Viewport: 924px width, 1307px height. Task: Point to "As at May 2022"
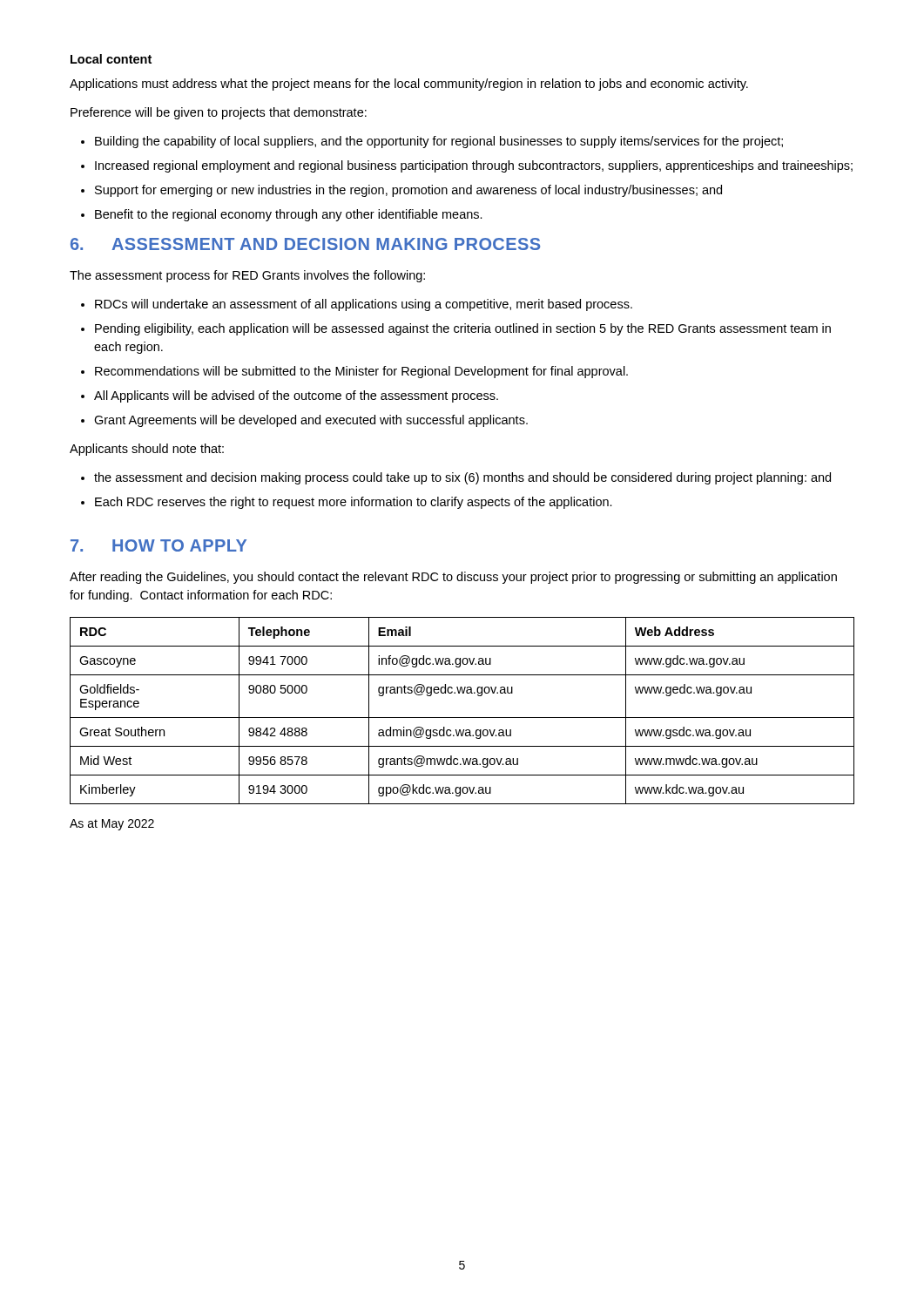pyautogui.click(x=112, y=824)
